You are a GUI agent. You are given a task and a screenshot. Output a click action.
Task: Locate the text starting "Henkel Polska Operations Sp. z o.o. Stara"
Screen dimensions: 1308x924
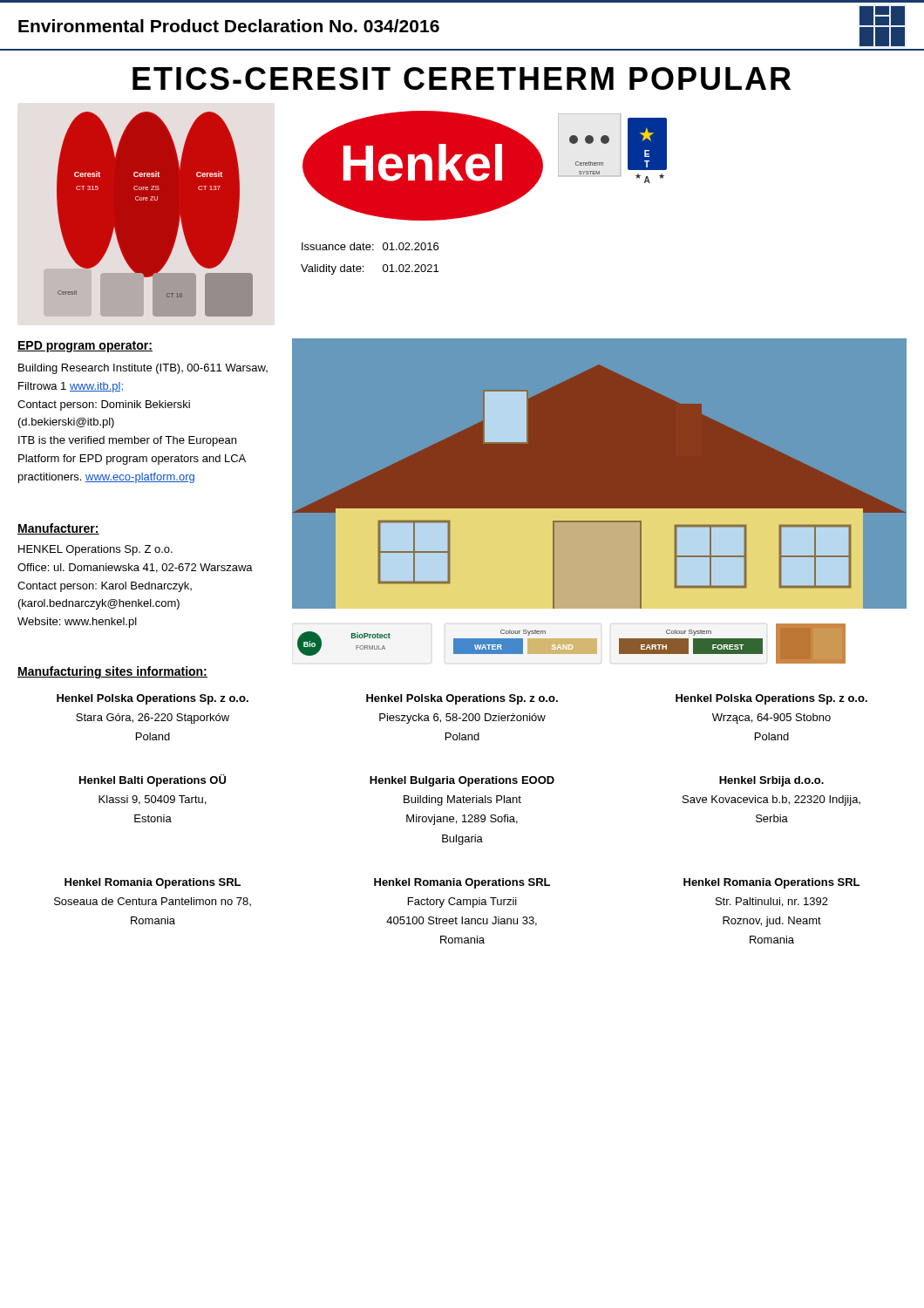click(462, 819)
